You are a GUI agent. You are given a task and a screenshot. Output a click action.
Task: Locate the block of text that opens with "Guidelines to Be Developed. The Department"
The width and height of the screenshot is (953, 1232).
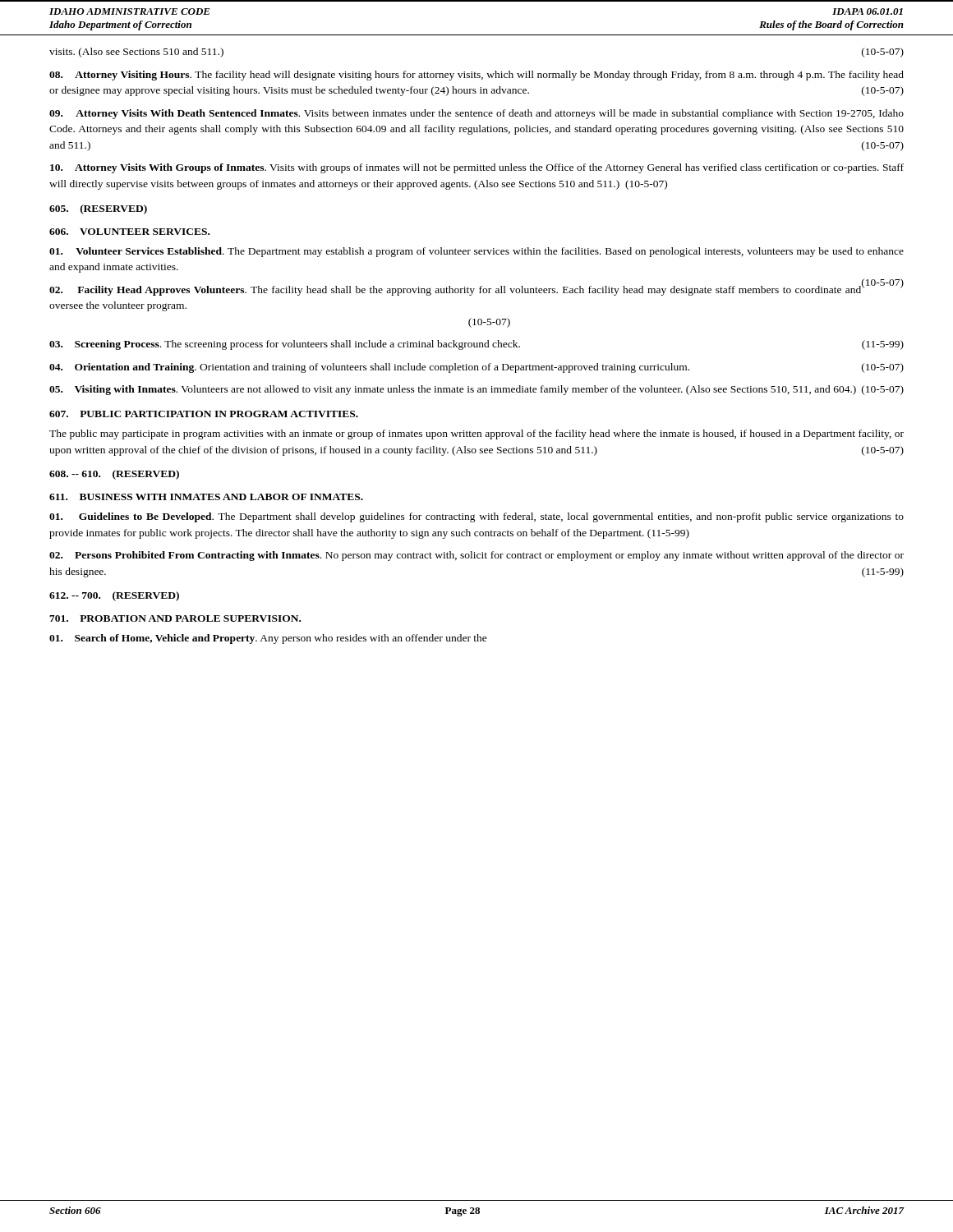point(476,524)
